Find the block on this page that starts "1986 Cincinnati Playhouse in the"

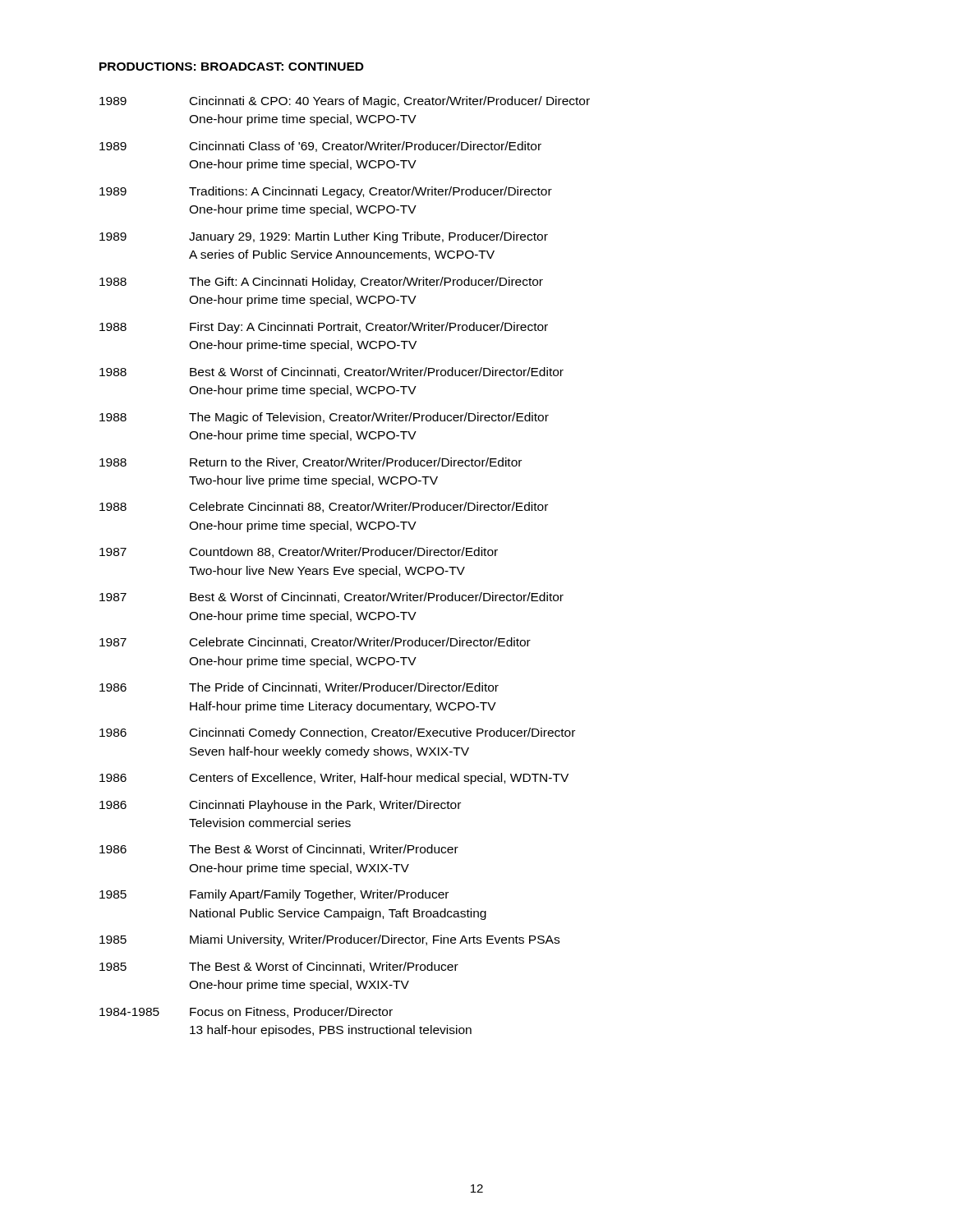pos(280,806)
